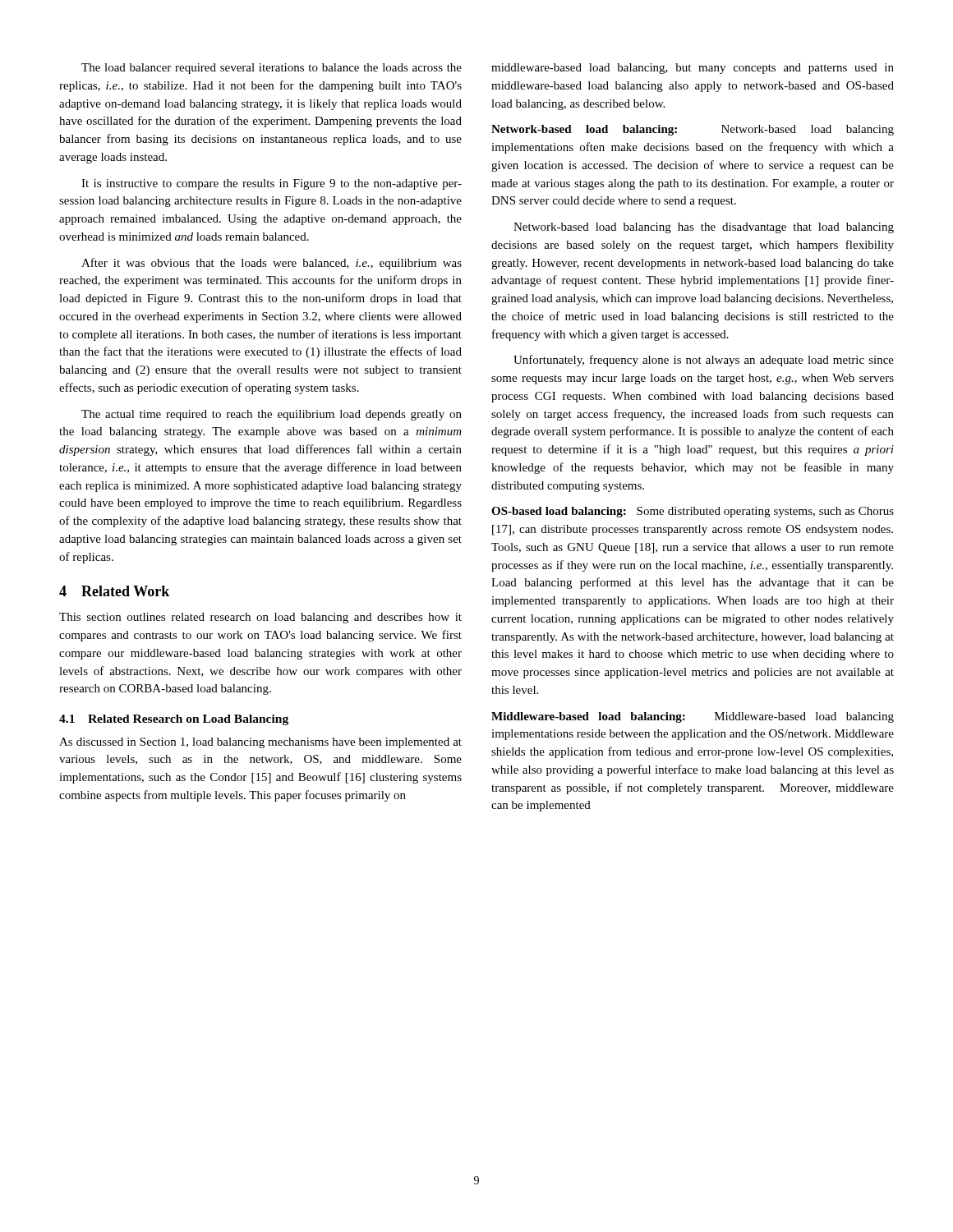
Task: Click on the text block that says "The actual time required to reach the equilibrium"
Action: pyautogui.click(x=260, y=486)
